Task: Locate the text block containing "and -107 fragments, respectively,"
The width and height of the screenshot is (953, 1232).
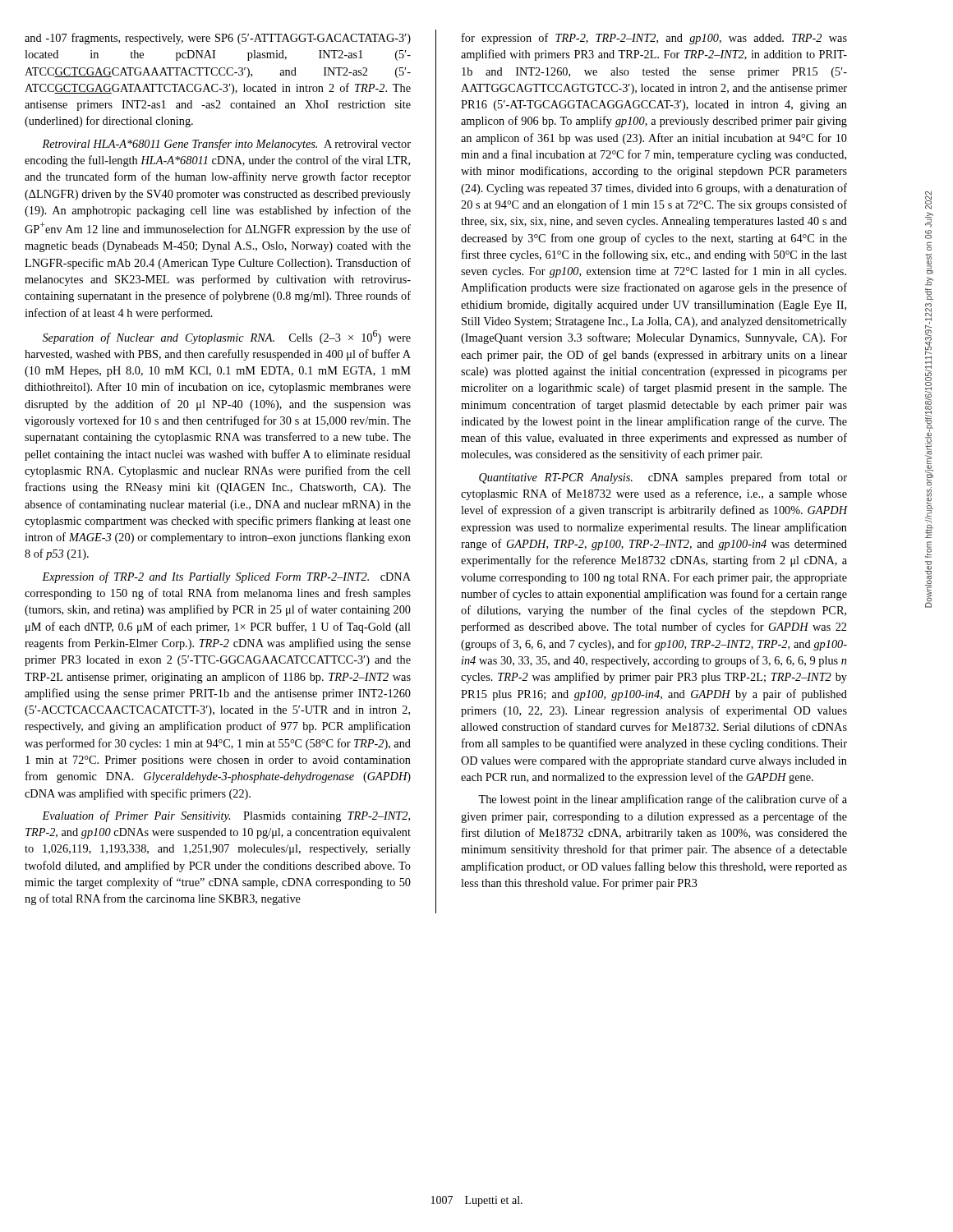Action: (218, 80)
